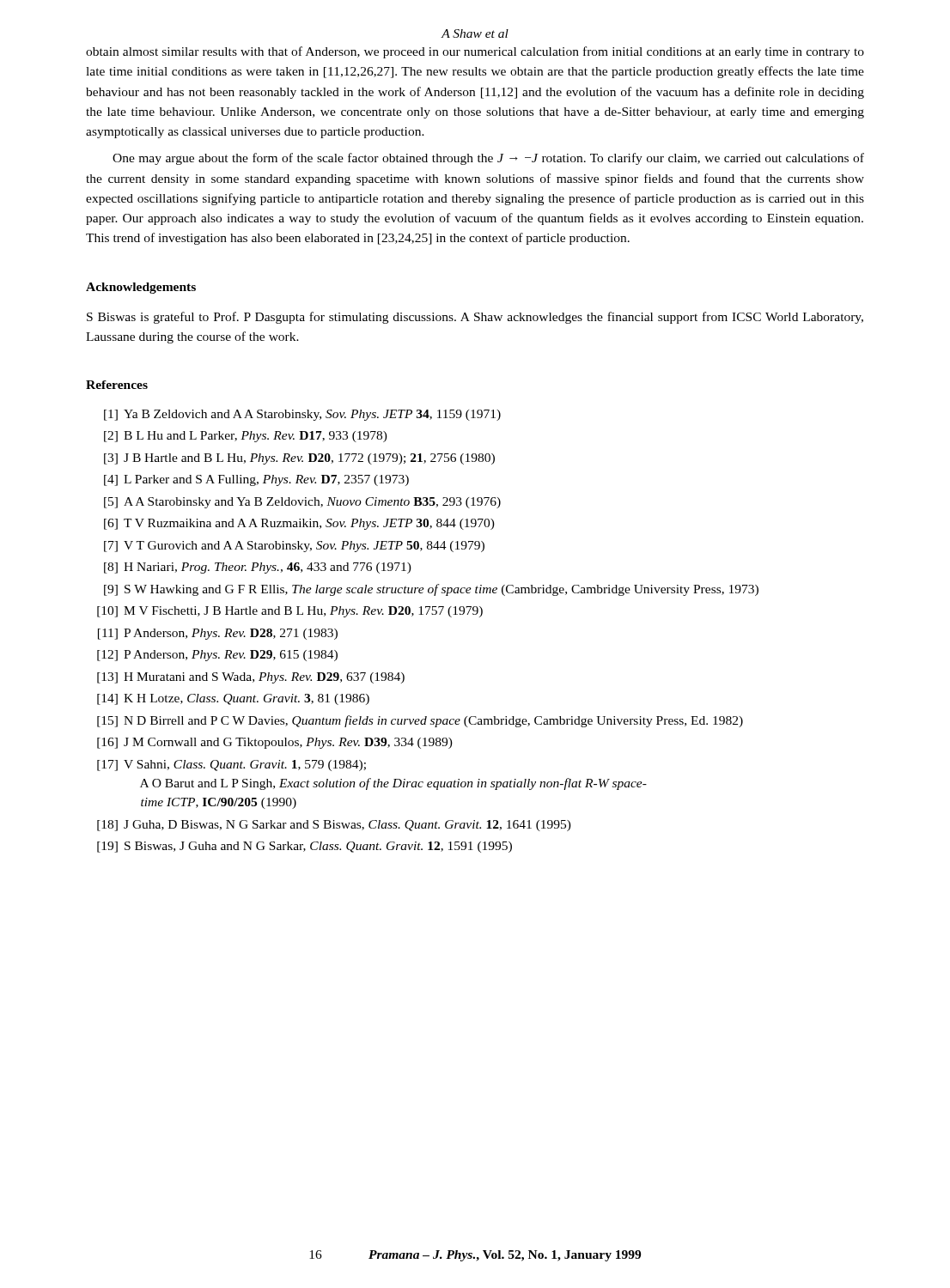
Task: Find the list item containing "[19] S Biswas, J"
Action: pyautogui.click(x=475, y=846)
